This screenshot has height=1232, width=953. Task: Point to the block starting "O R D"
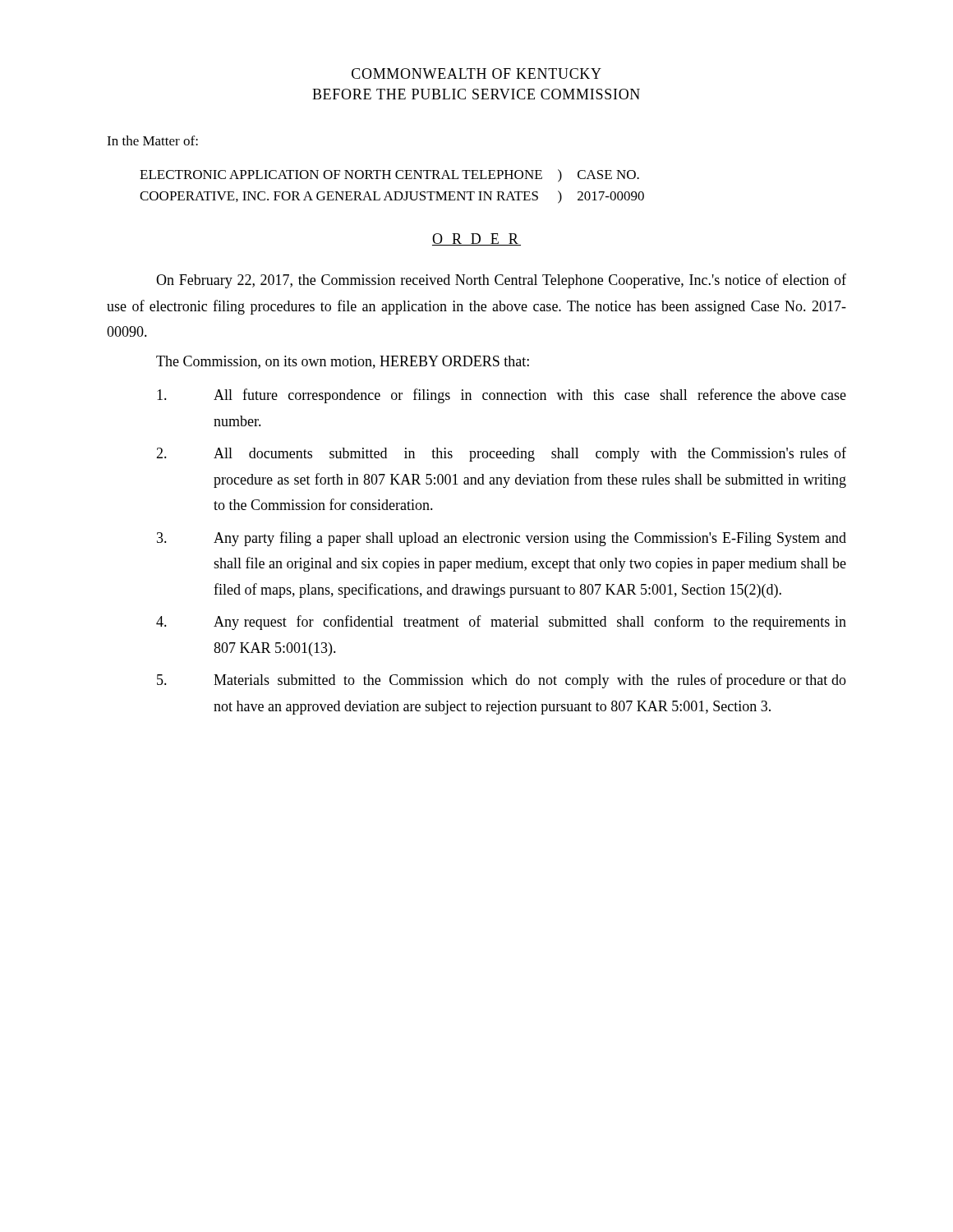pos(476,239)
